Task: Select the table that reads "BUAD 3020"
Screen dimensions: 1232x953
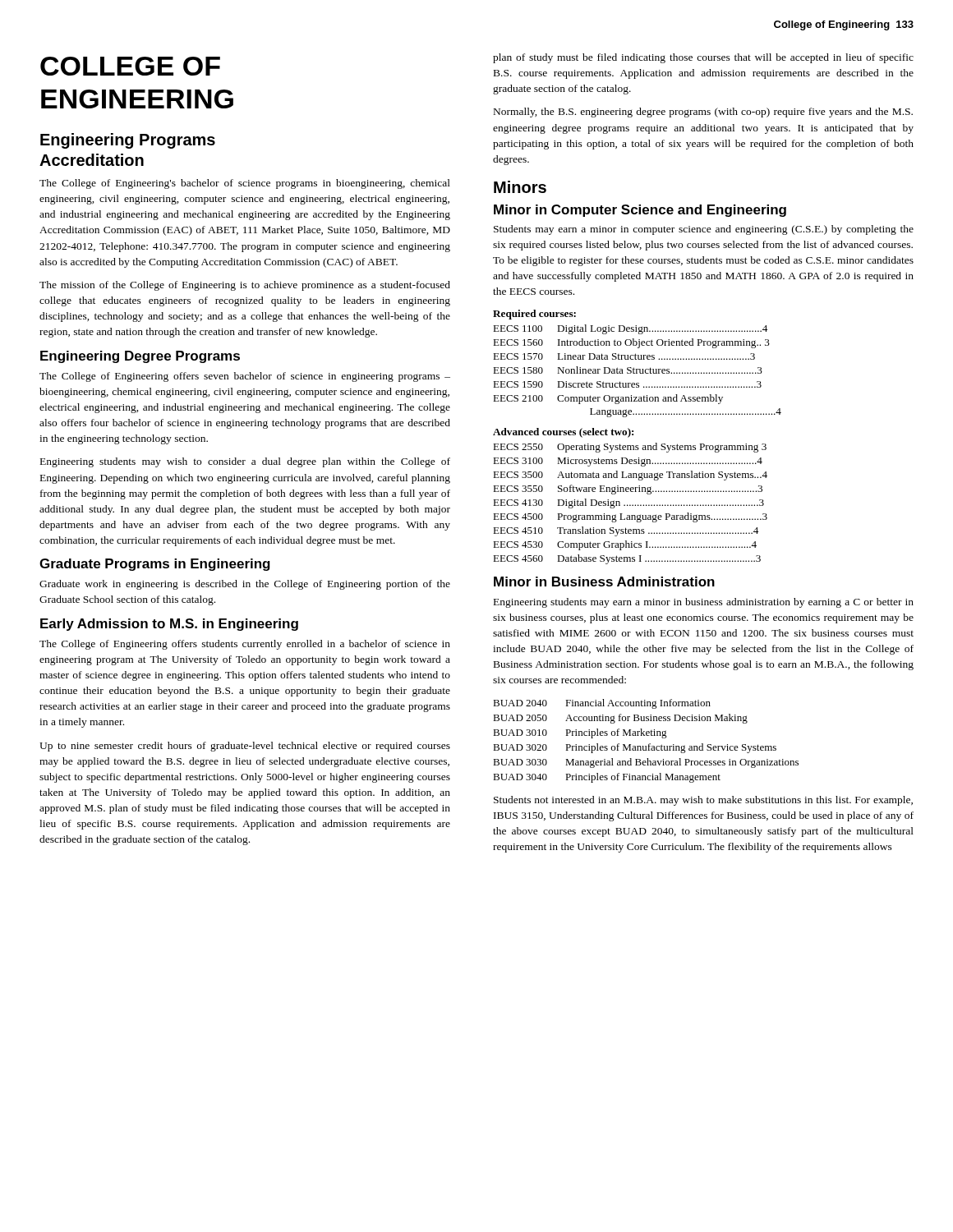Action: [703, 740]
